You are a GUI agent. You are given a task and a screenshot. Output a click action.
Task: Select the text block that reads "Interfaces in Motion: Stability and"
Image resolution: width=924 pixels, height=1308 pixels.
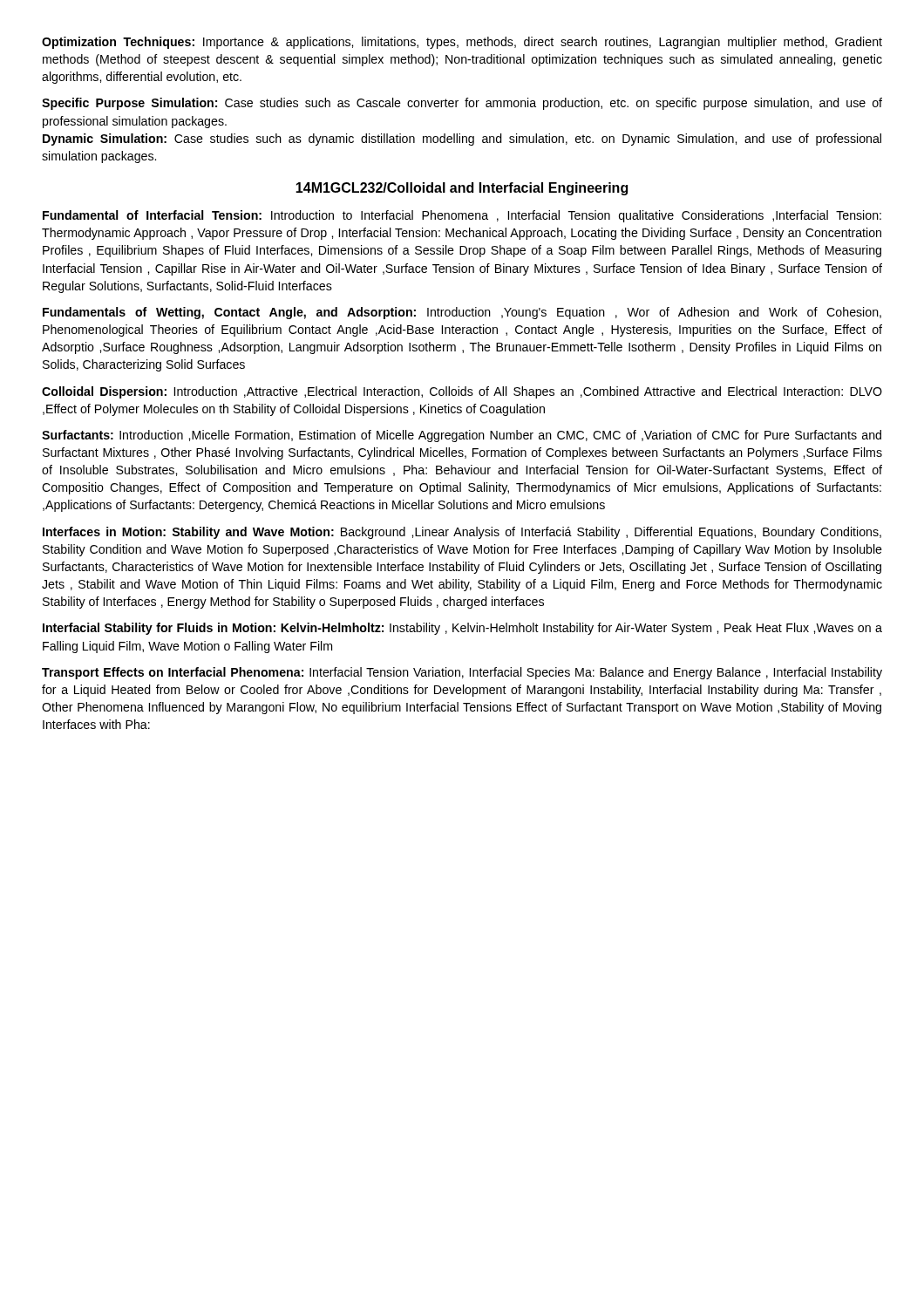click(462, 567)
